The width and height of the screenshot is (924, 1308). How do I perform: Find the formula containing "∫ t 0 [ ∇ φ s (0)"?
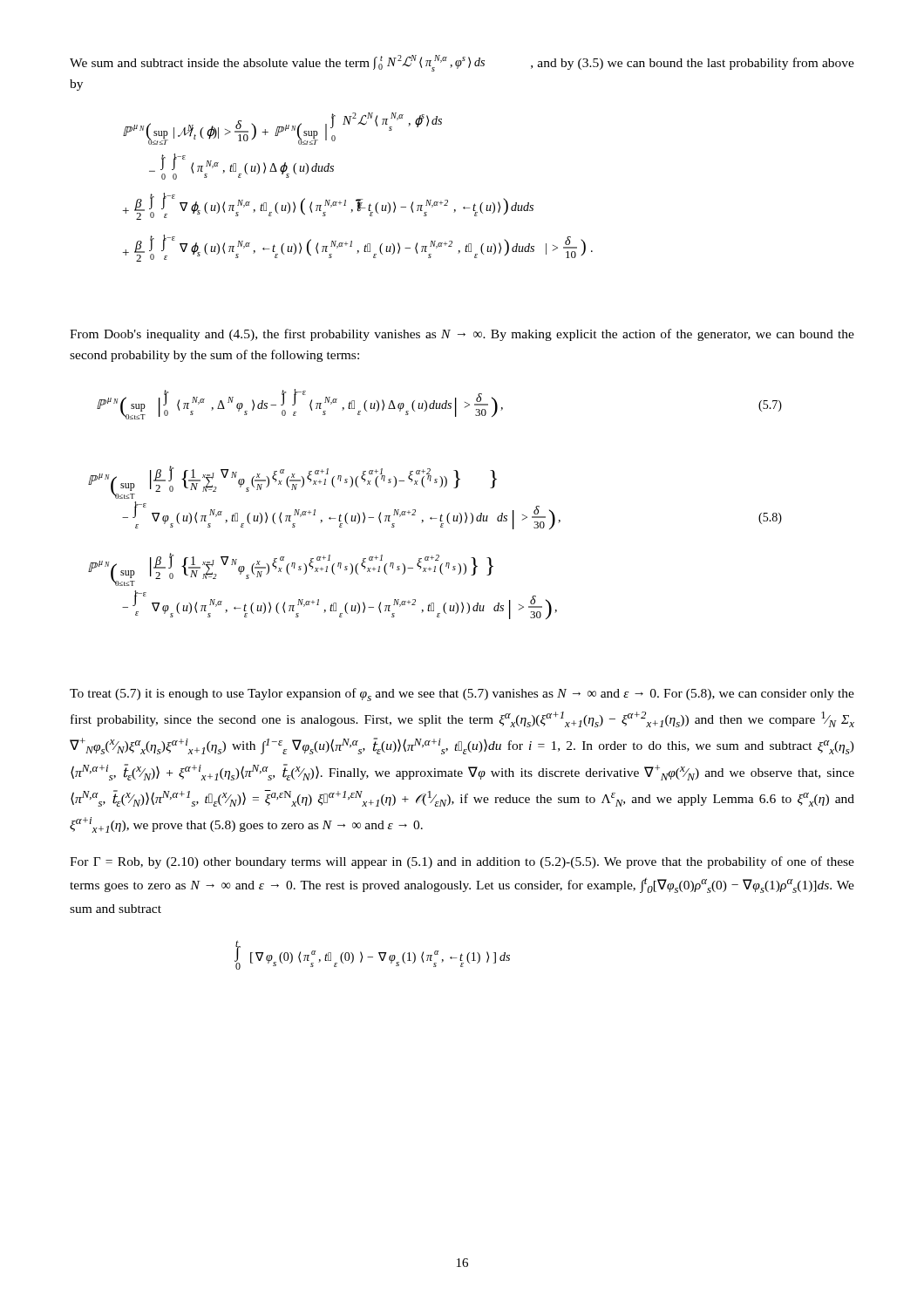coord(462,957)
